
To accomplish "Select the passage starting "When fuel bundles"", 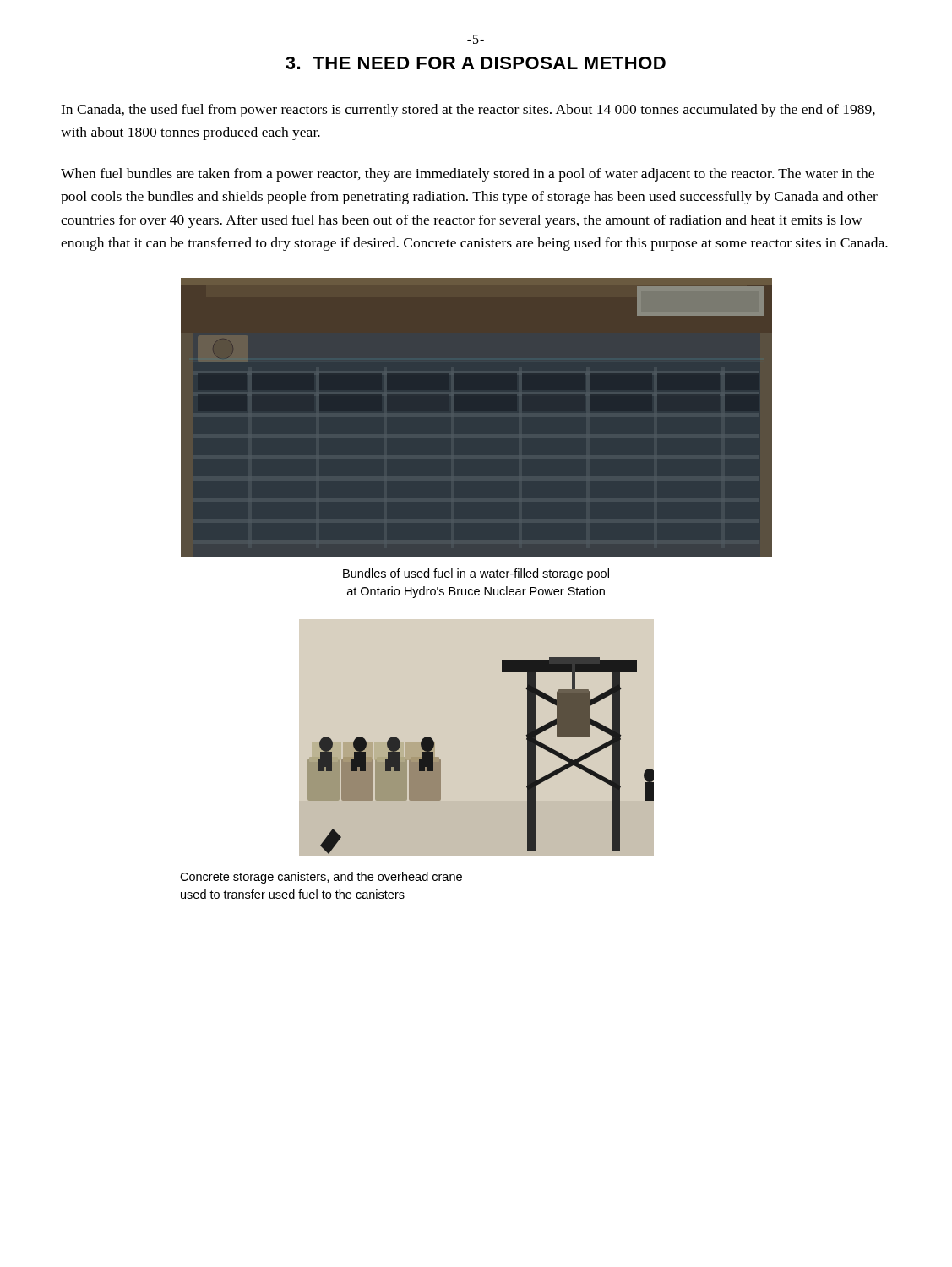I will pos(475,208).
